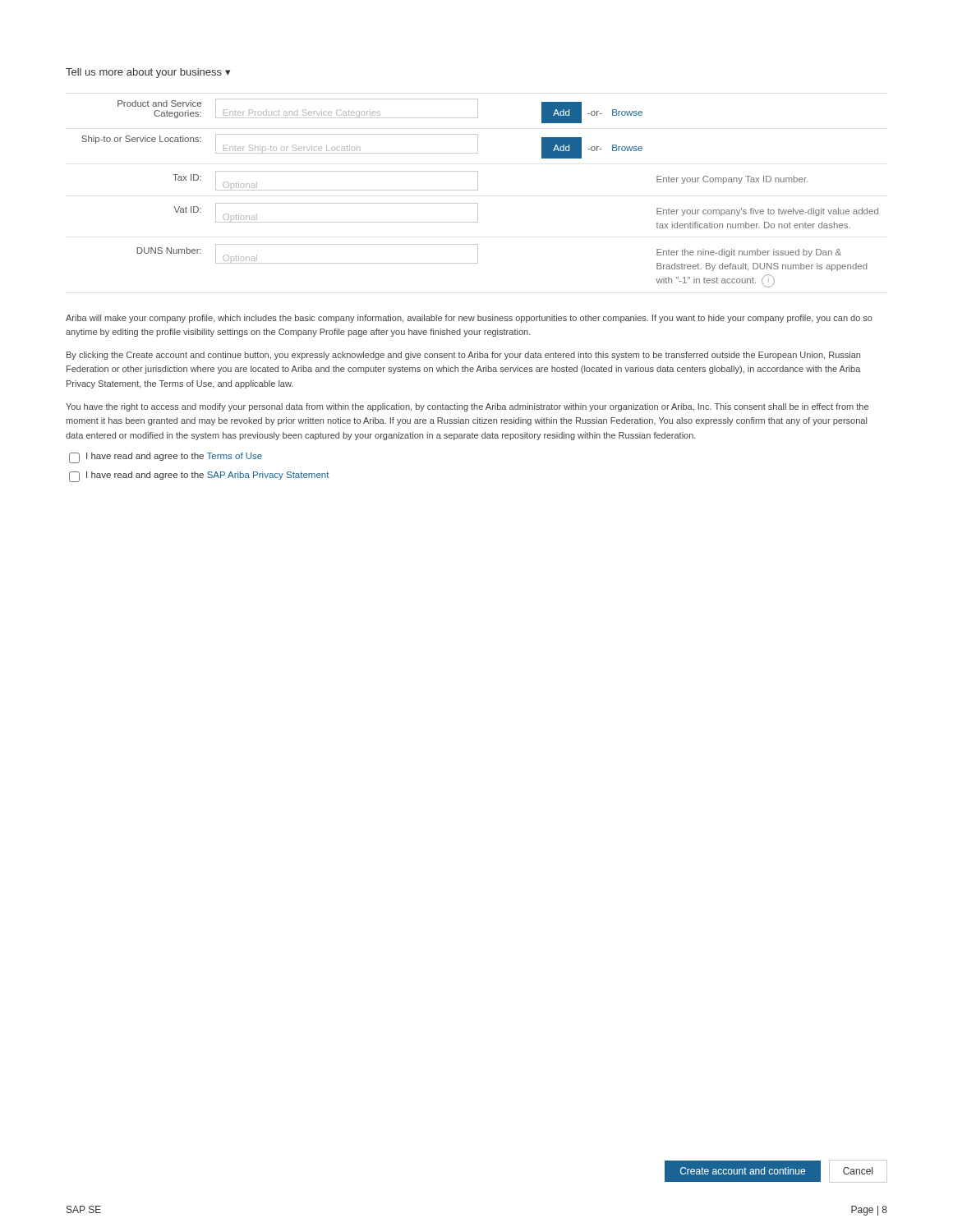Select the passage starting "By clicking the"
The image size is (953, 1232).
pyautogui.click(x=463, y=369)
